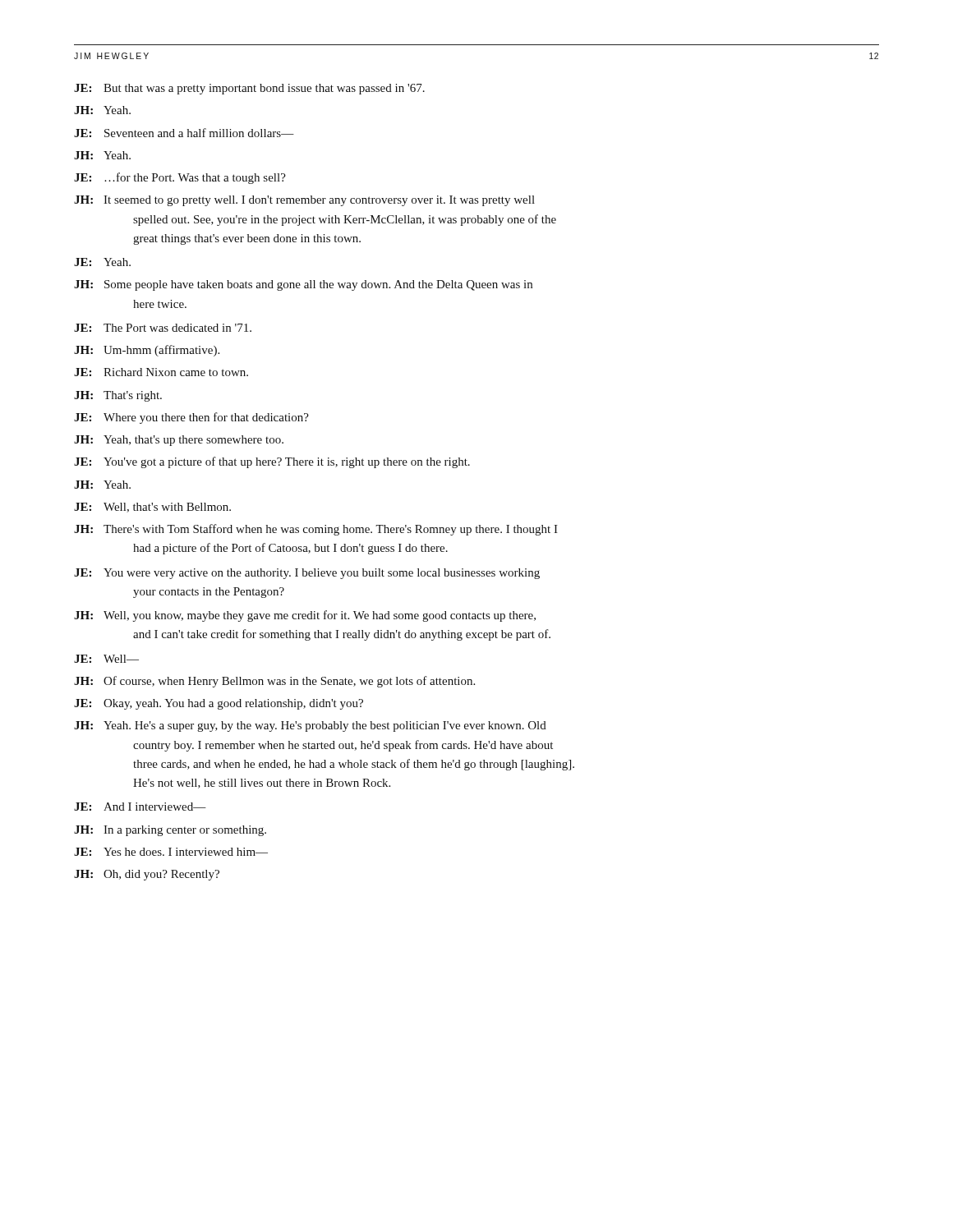Where is the passage that starts "JH: It seemed to go"?

pyautogui.click(x=476, y=219)
